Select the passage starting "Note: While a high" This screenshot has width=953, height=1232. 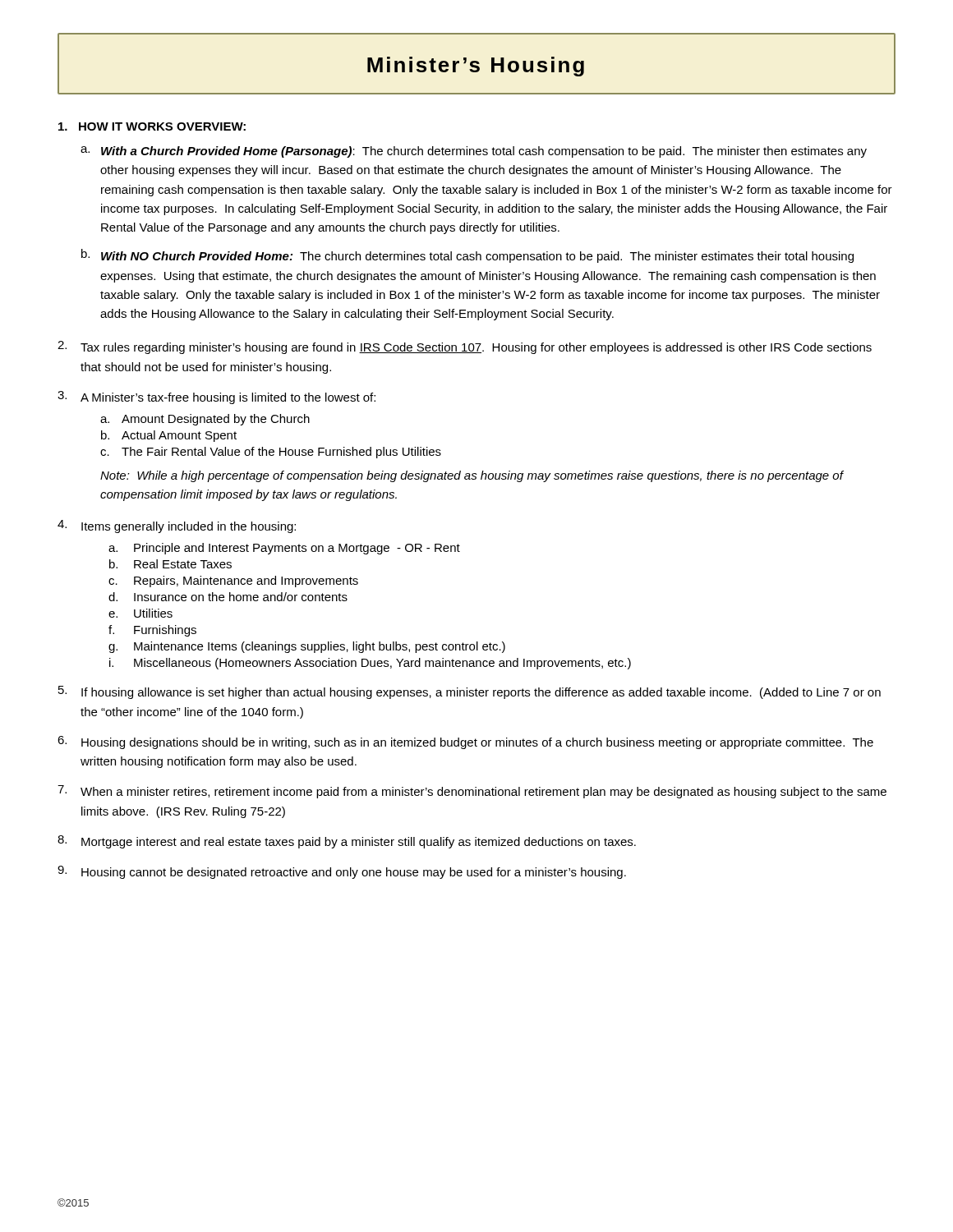point(498,485)
